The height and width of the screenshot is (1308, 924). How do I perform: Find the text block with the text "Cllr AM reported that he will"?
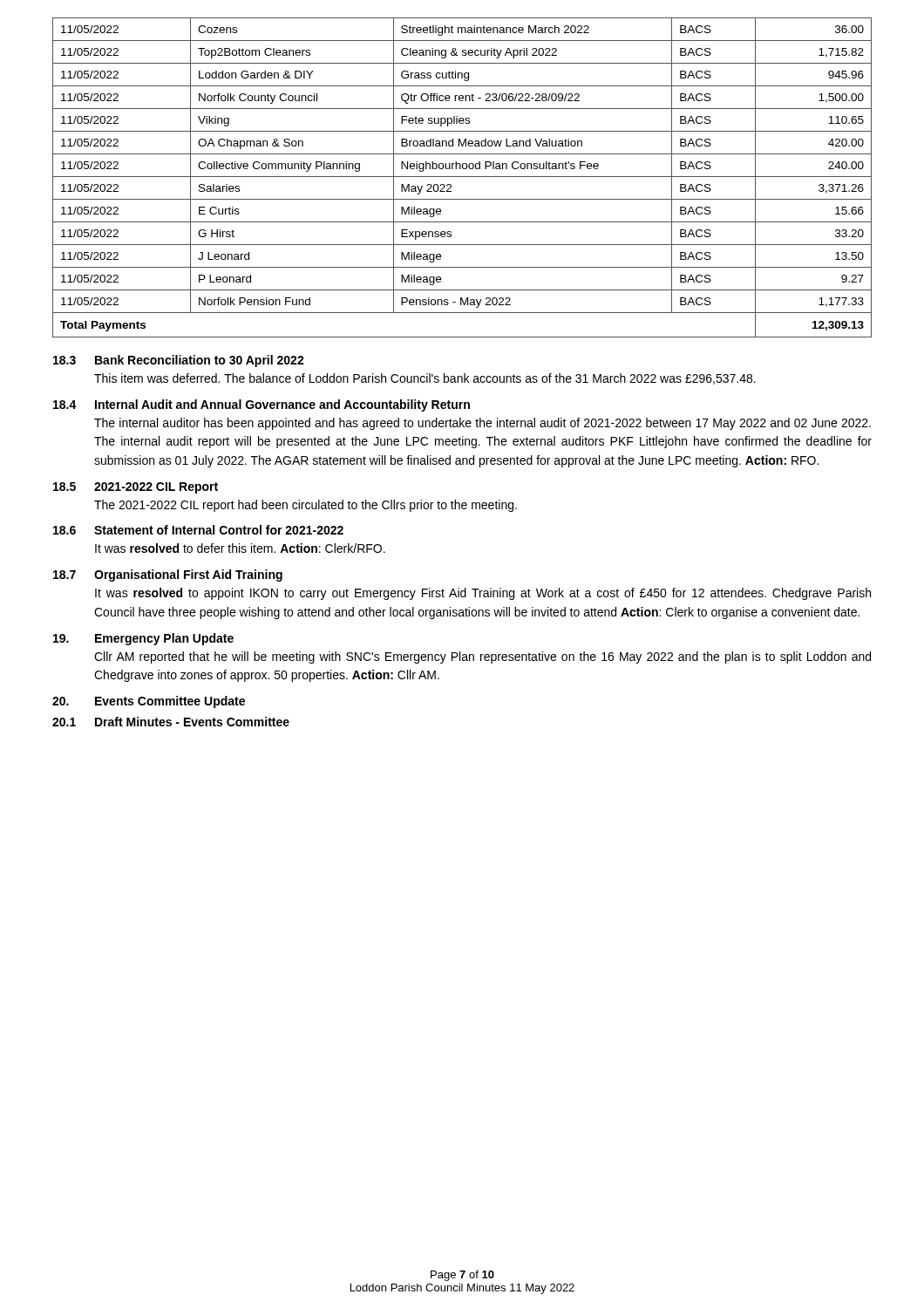pyautogui.click(x=483, y=666)
